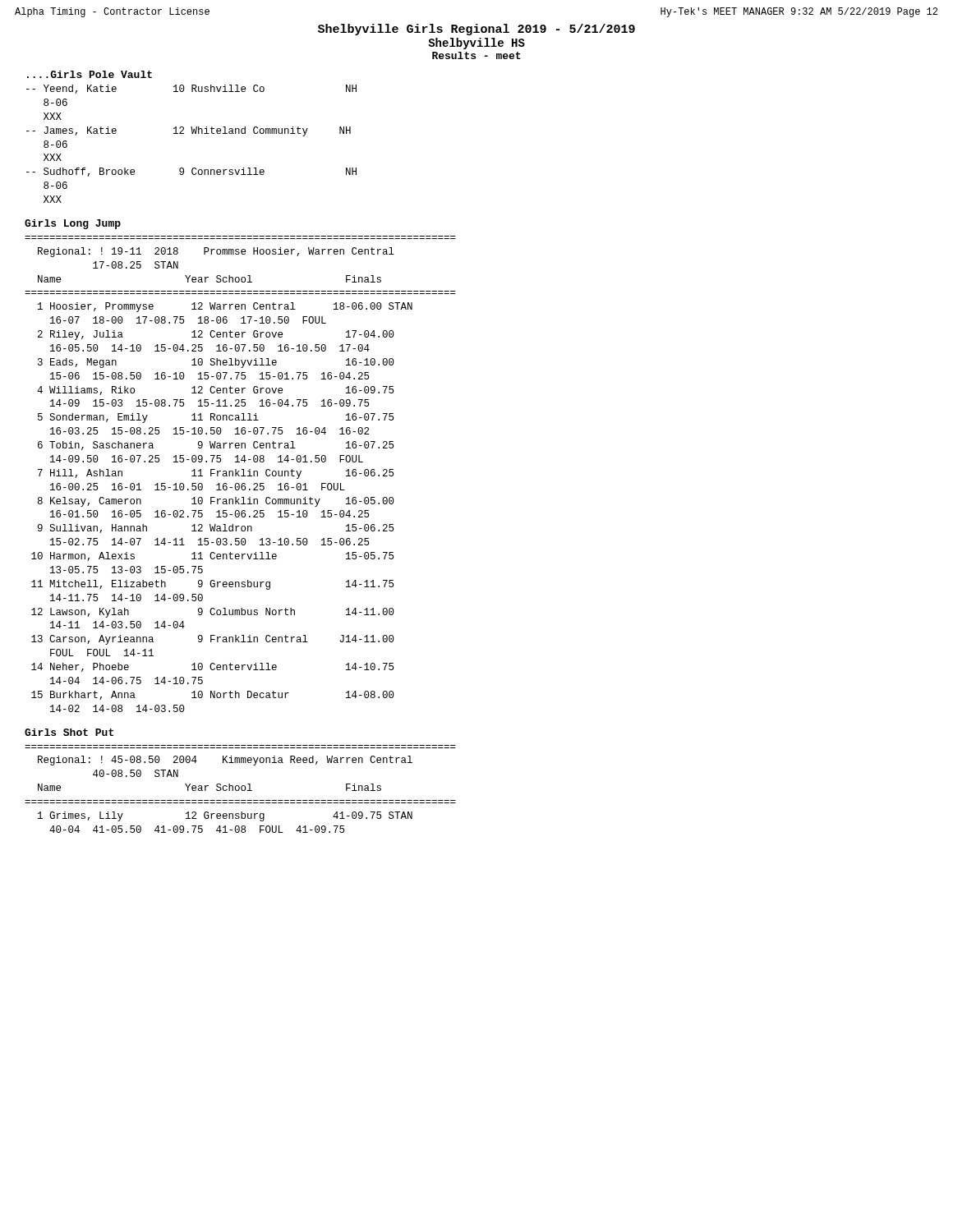
Task: Locate the text starting "Girls Shot Put"
Action: 70,733
